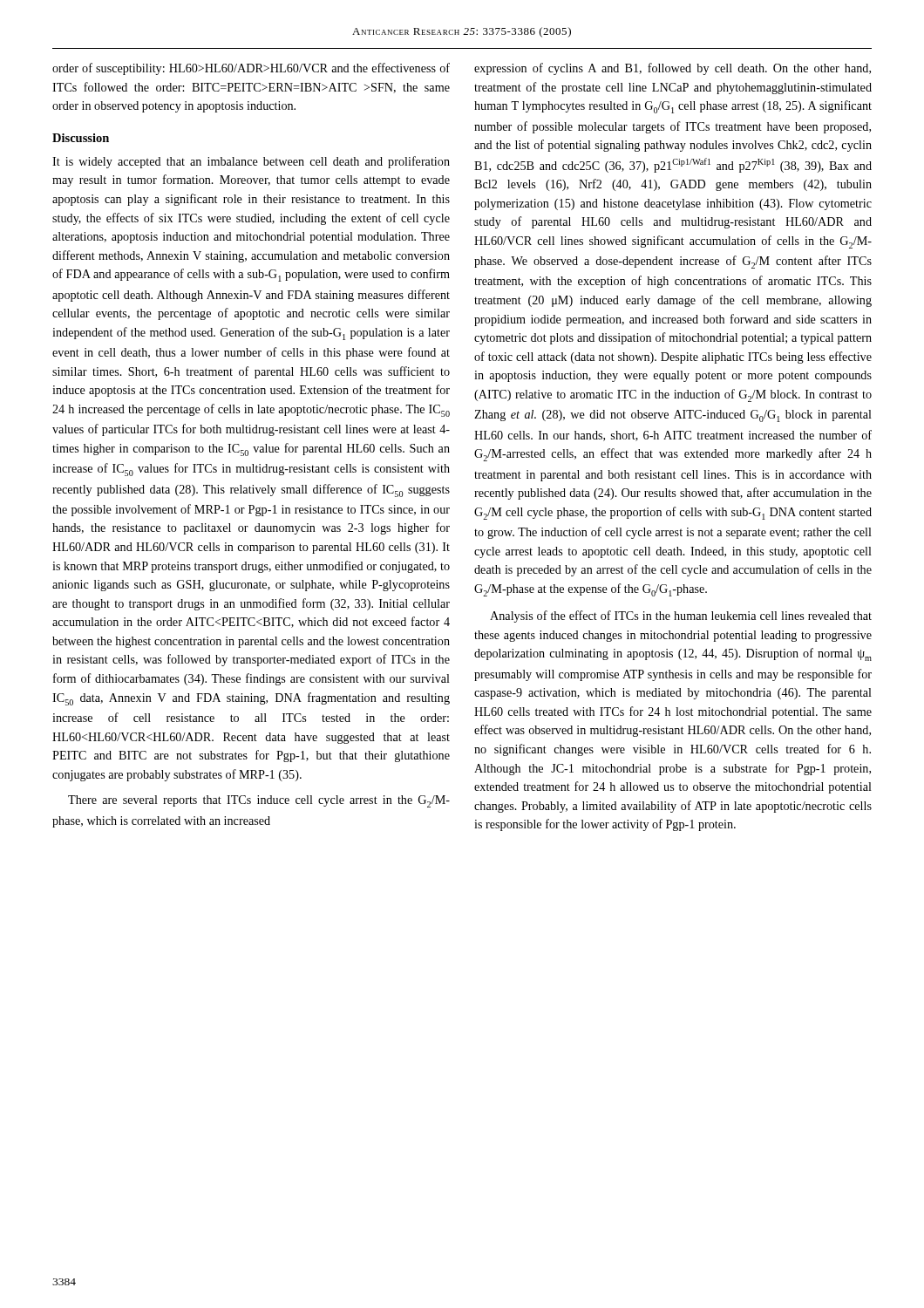Click on the text block that reads "expression of cyclins A"
The width and height of the screenshot is (924, 1308).
pyautogui.click(x=673, y=447)
